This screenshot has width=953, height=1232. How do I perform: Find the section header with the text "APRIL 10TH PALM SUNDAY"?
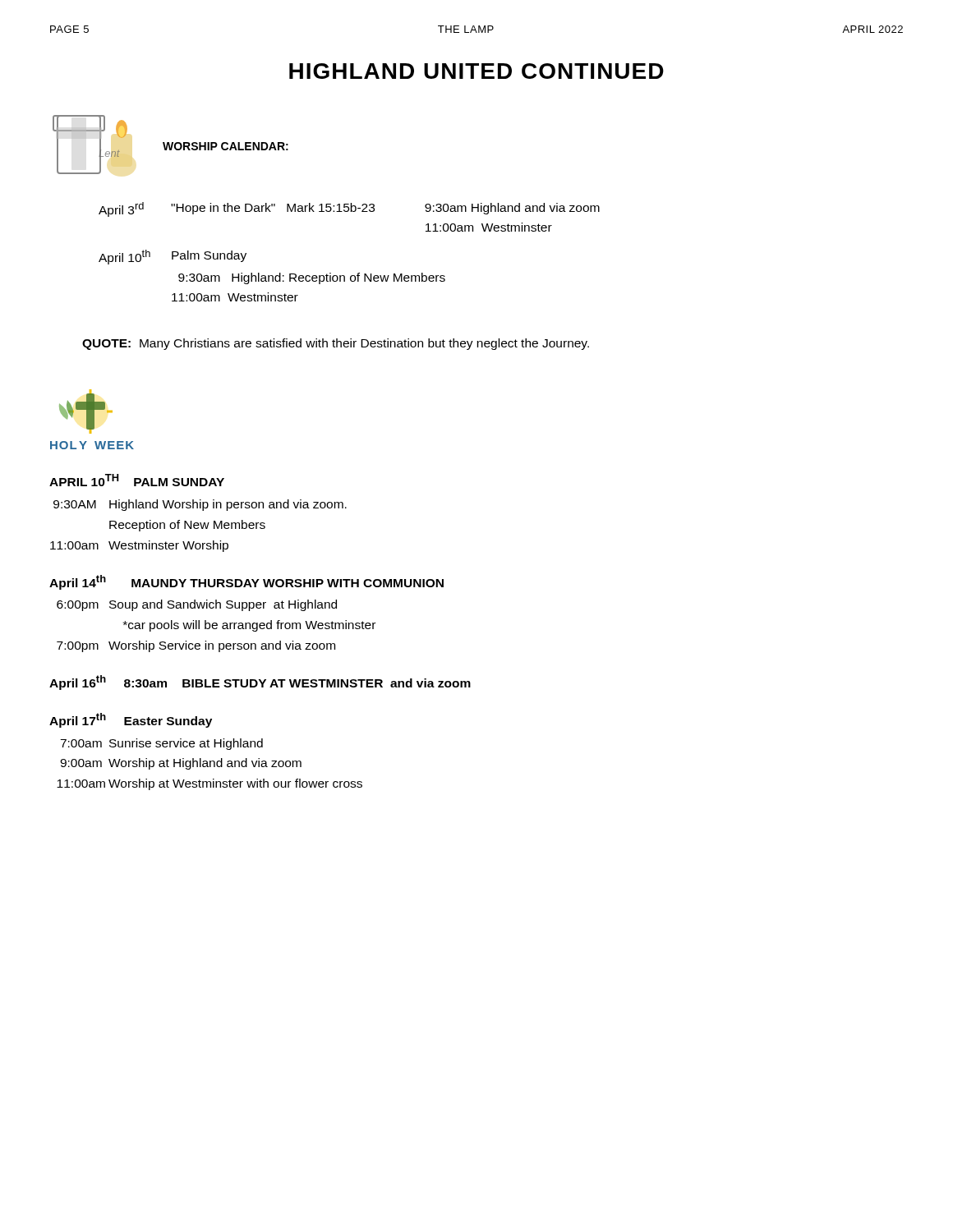pos(137,480)
